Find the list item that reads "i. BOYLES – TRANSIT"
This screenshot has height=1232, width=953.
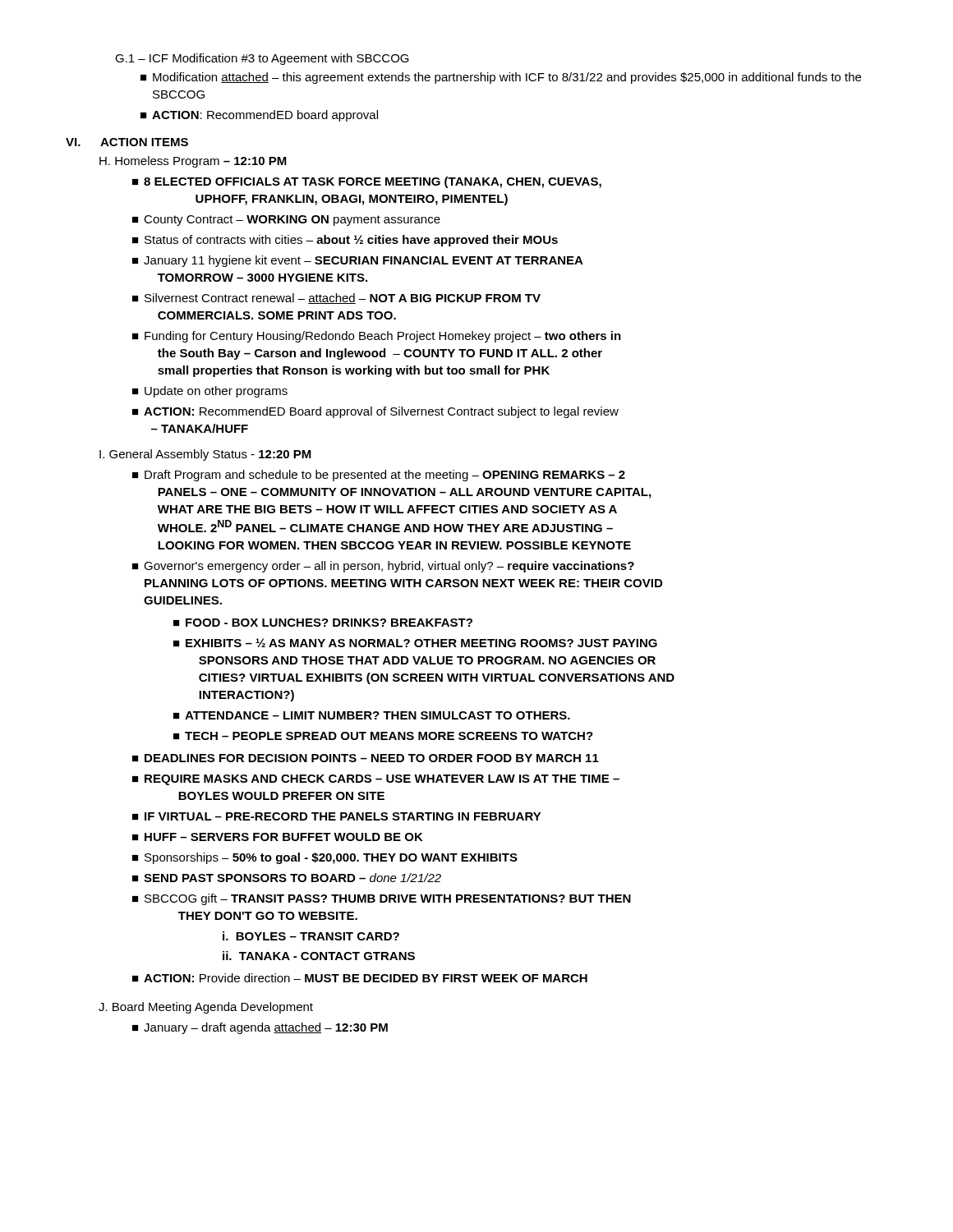tap(311, 936)
